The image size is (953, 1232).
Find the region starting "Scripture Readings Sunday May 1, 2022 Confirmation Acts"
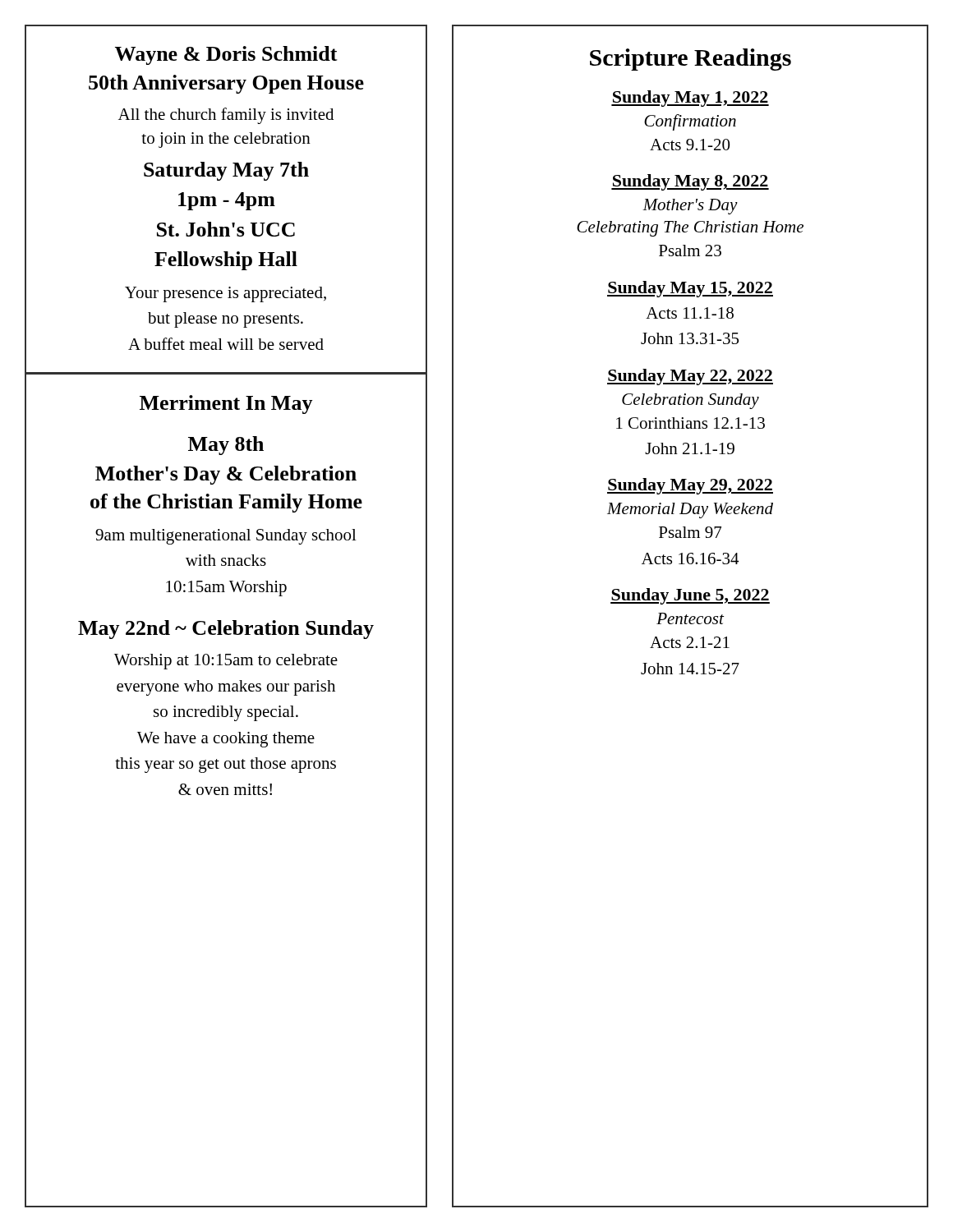click(x=690, y=361)
